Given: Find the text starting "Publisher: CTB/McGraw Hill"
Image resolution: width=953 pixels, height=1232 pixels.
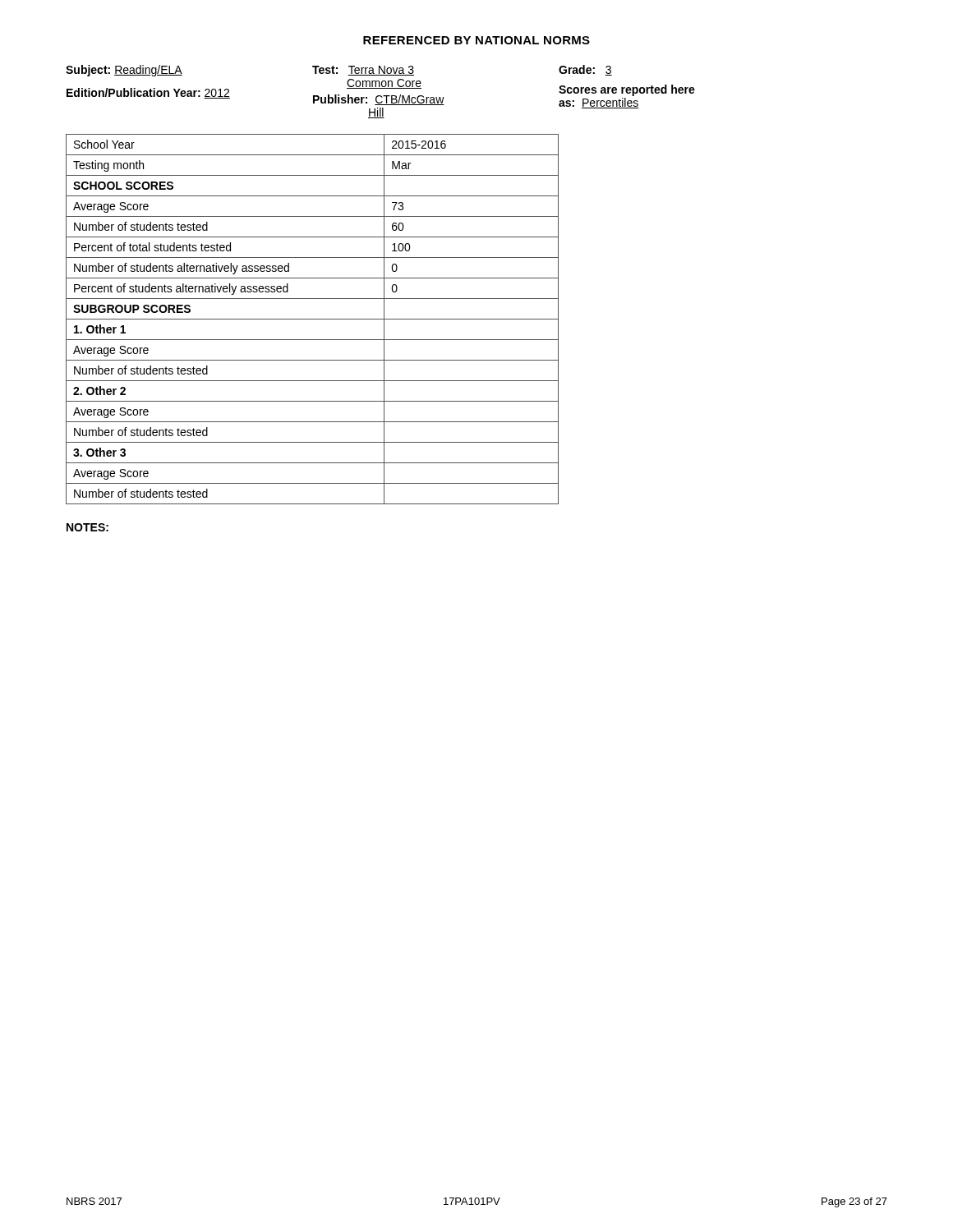Looking at the screenshot, I should 378,106.
